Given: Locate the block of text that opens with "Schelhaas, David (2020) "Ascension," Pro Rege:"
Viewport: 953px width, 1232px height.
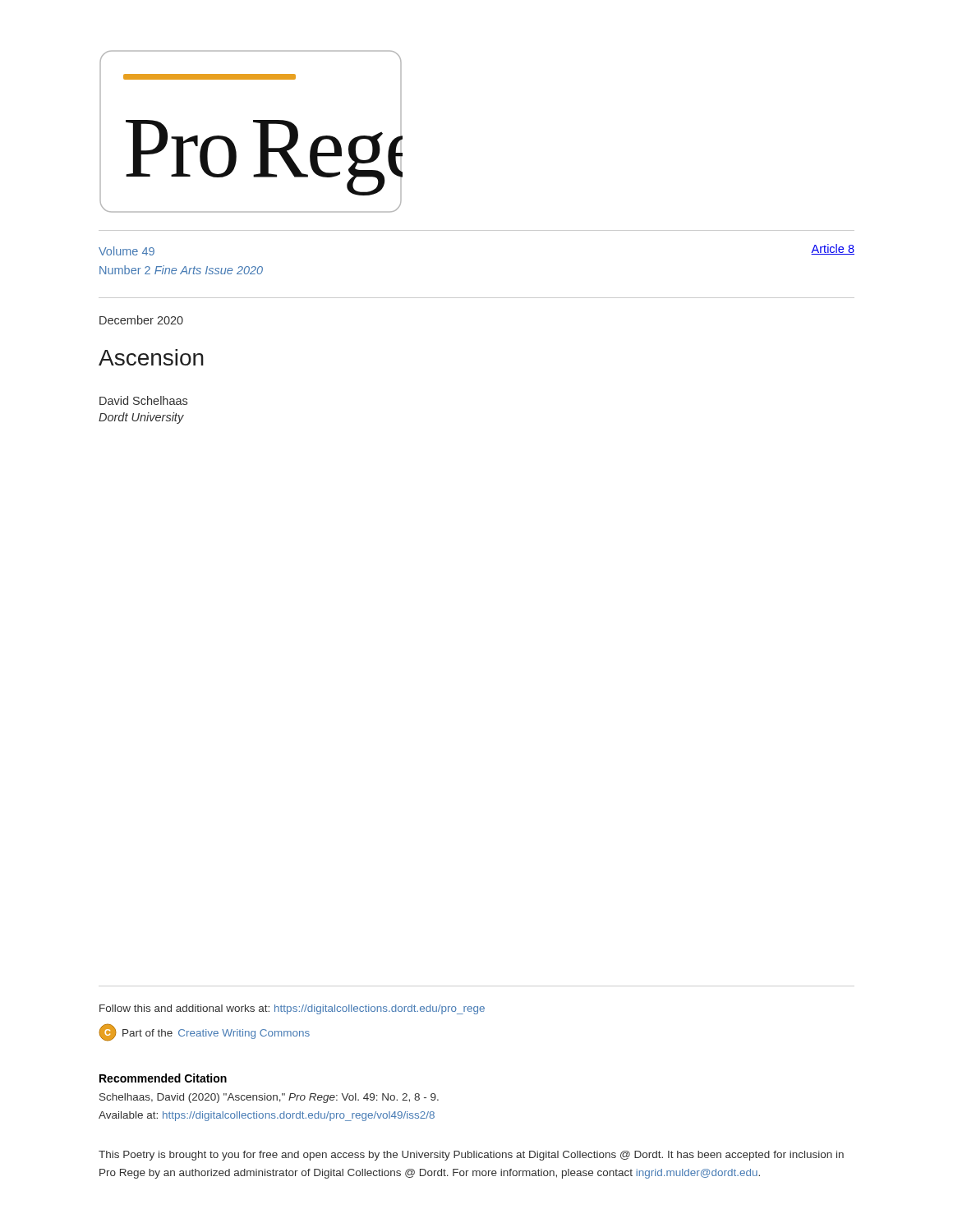Looking at the screenshot, I should pos(269,1106).
